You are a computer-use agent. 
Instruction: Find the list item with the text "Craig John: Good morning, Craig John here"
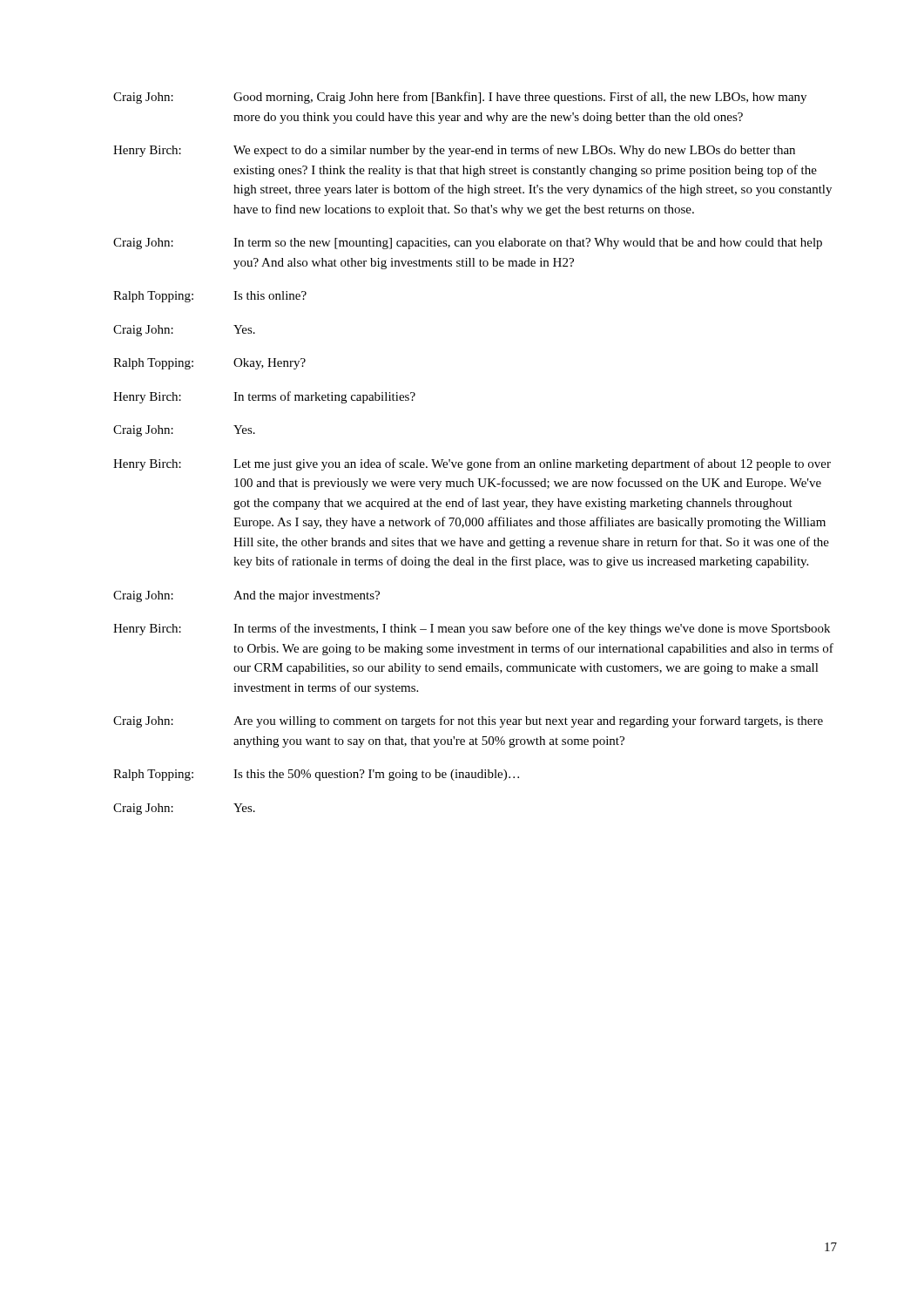click(x=475, y=107)
